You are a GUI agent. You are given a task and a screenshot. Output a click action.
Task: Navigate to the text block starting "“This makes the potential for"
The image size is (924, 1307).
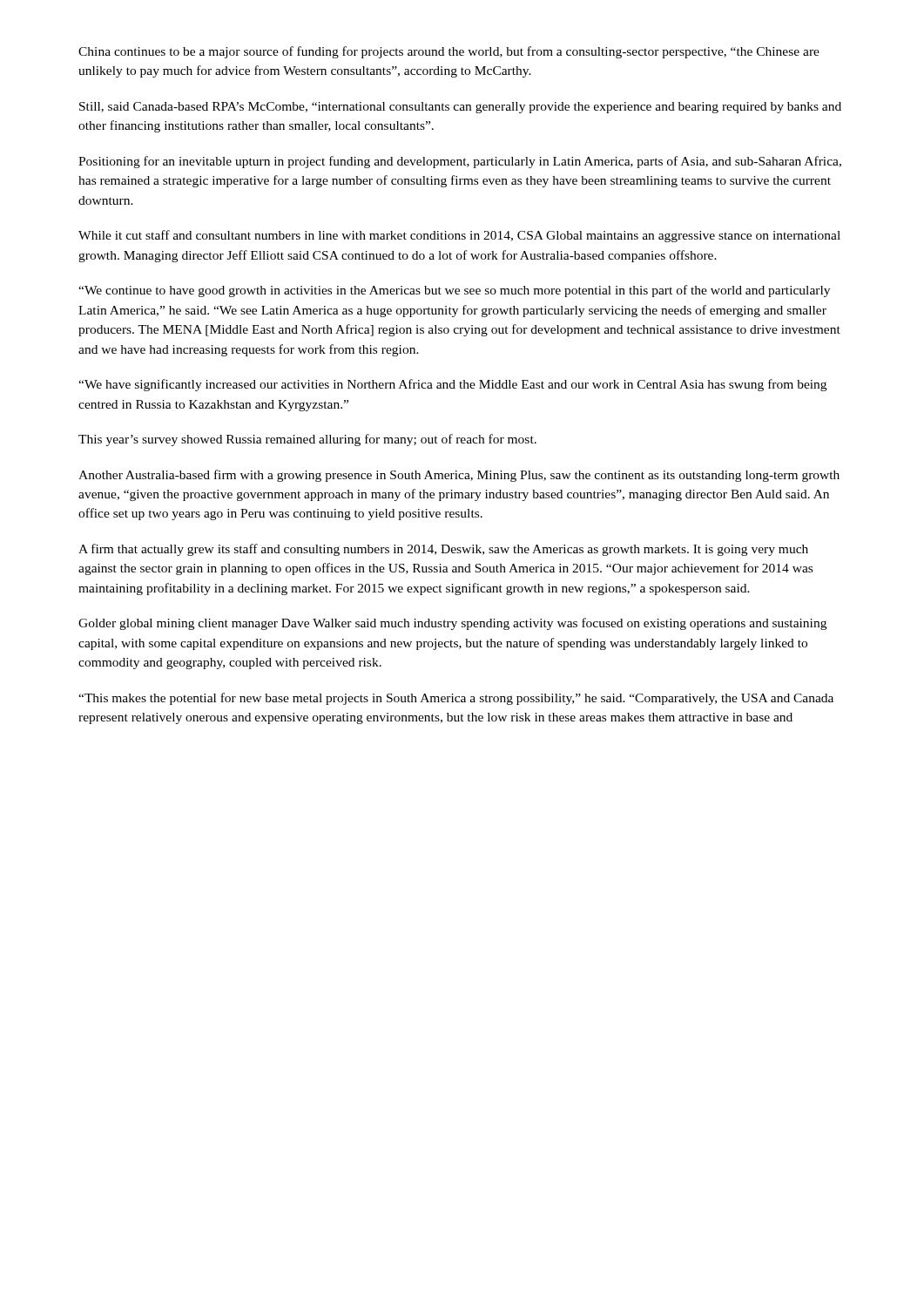coord(456,707)
